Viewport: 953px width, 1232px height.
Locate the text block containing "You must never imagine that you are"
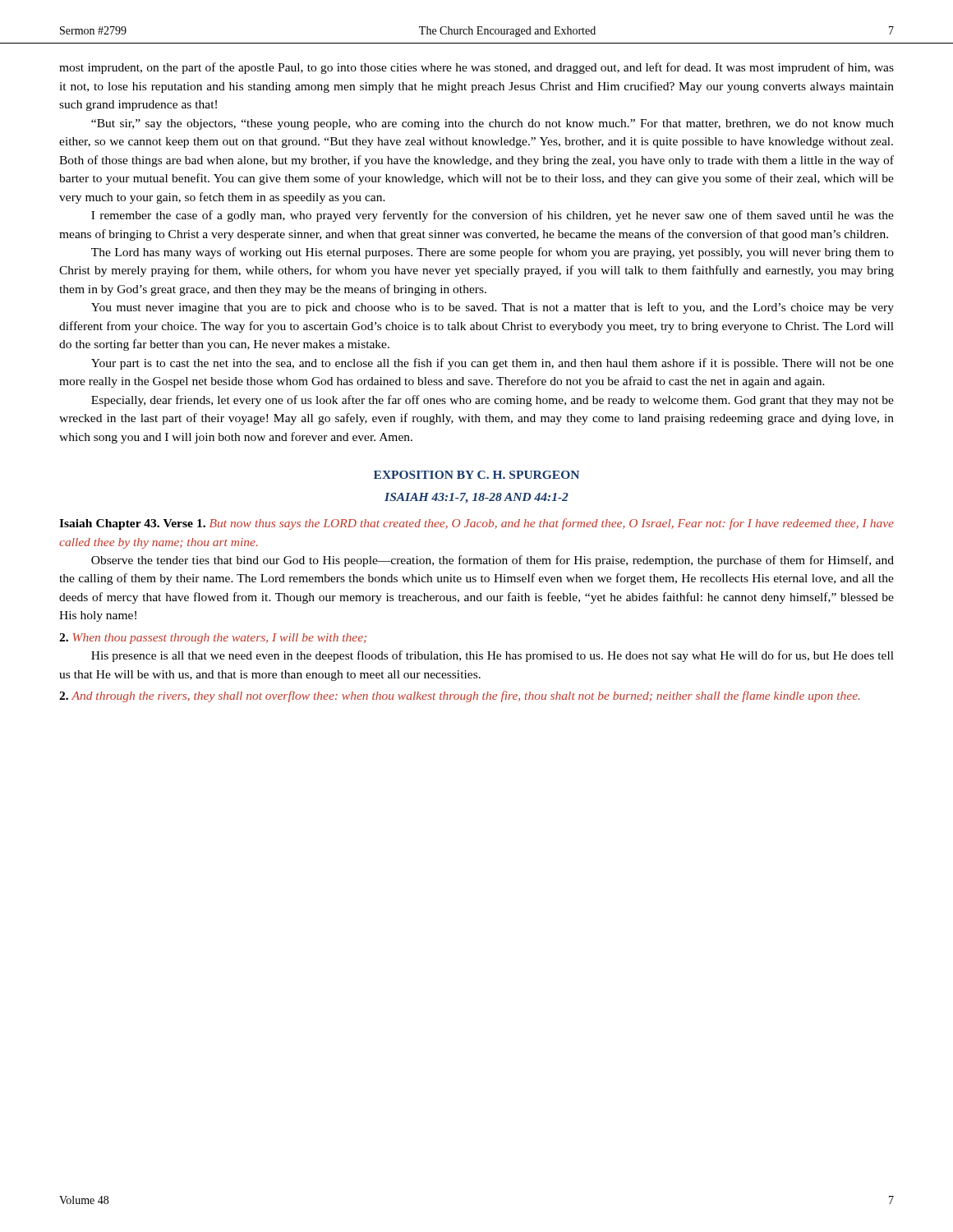coord(476,326)
